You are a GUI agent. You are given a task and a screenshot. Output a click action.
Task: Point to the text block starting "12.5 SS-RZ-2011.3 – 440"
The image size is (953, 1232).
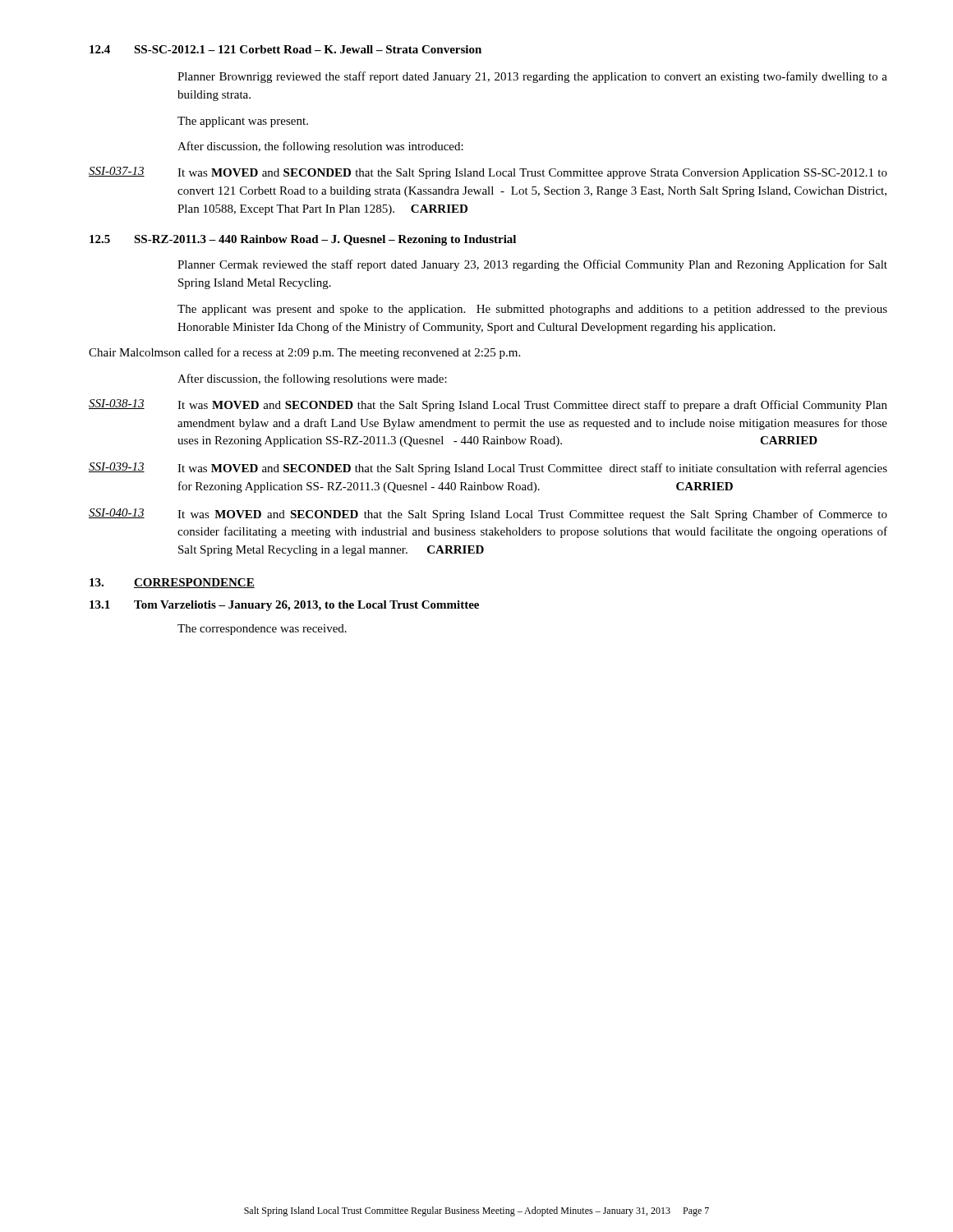[303, 240]
